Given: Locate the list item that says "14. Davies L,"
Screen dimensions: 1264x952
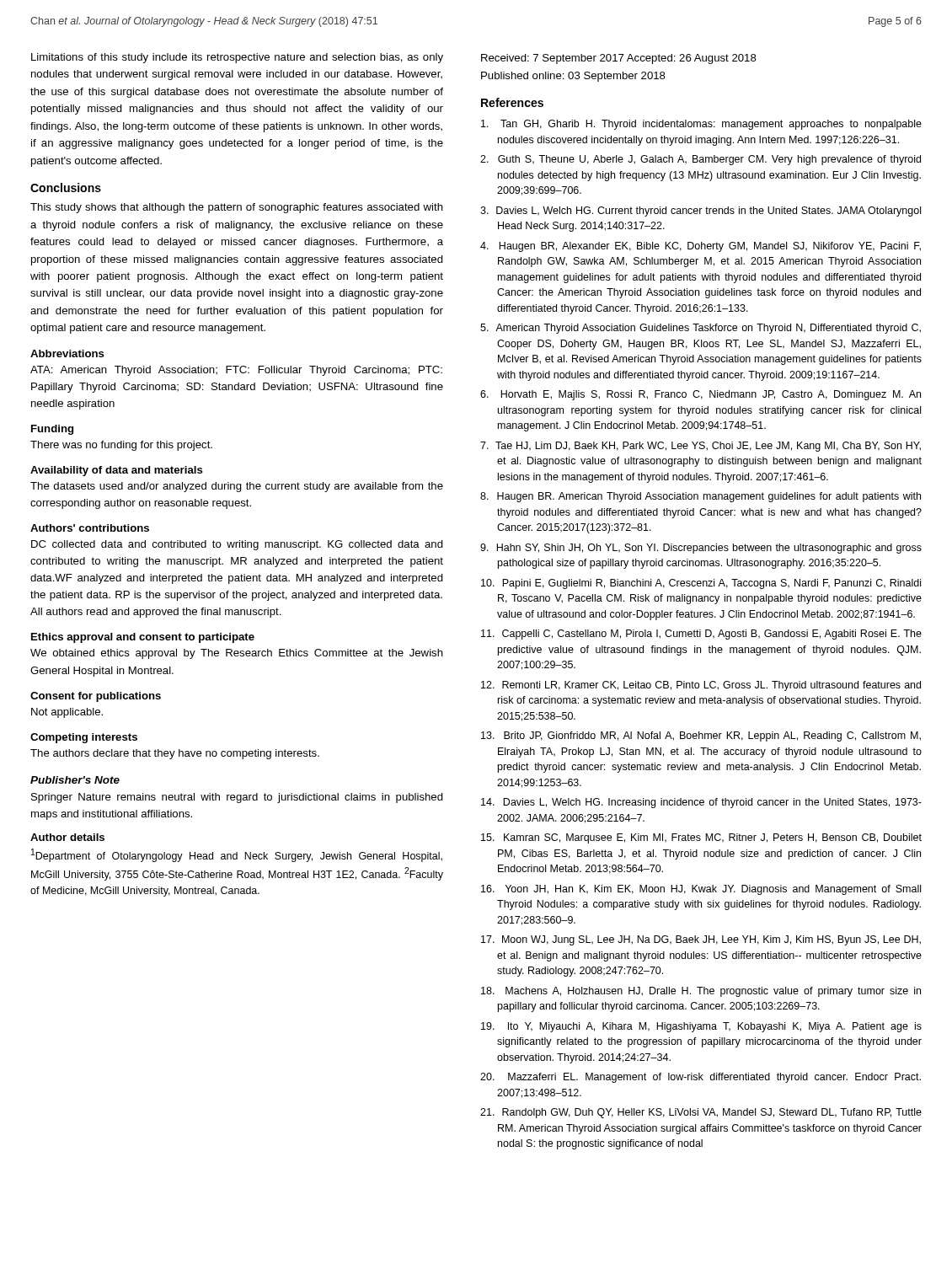Looking at the screenshot, I should (x=701, y=810).
